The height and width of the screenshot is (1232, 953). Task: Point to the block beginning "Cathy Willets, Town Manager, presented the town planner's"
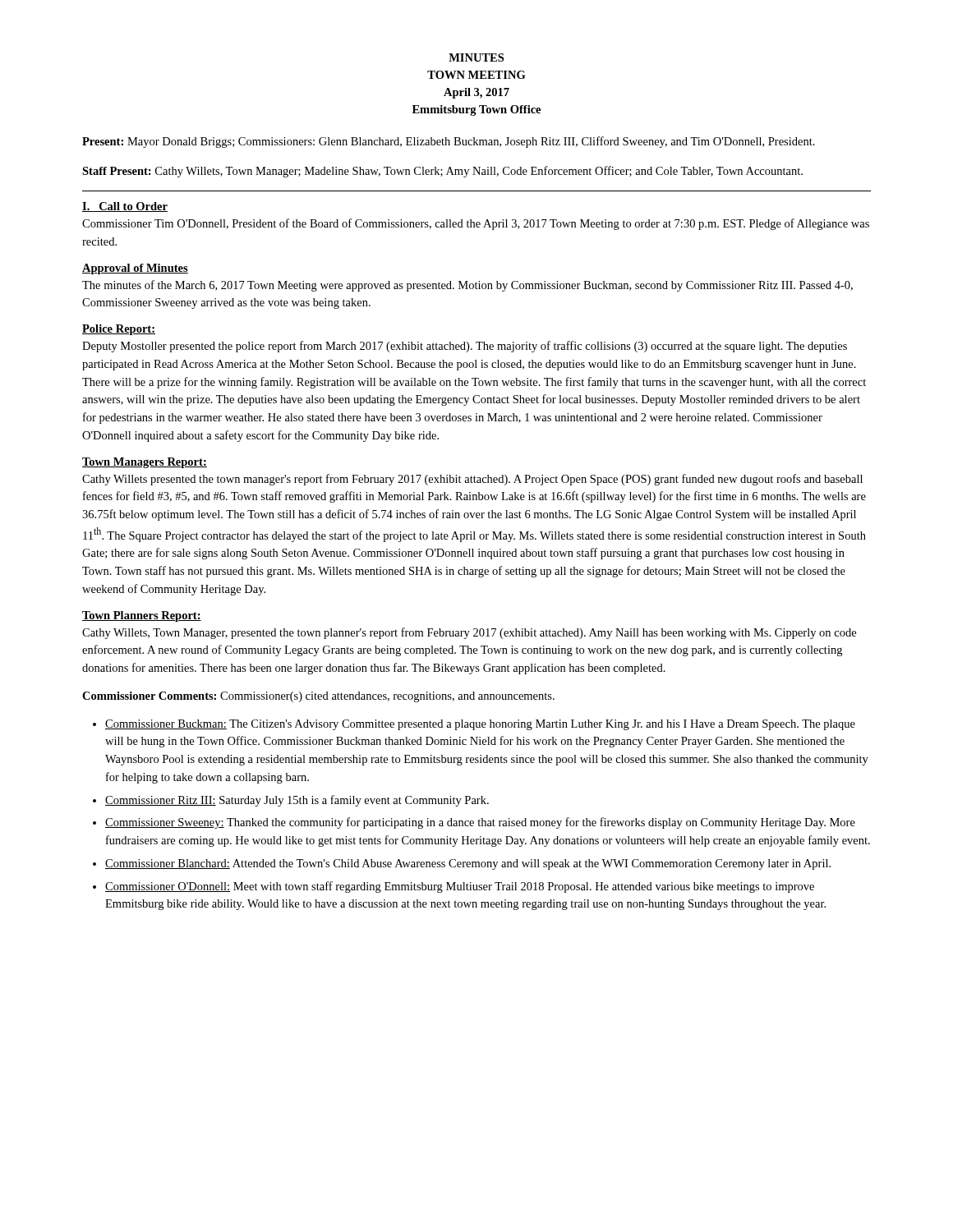(469, 650)
